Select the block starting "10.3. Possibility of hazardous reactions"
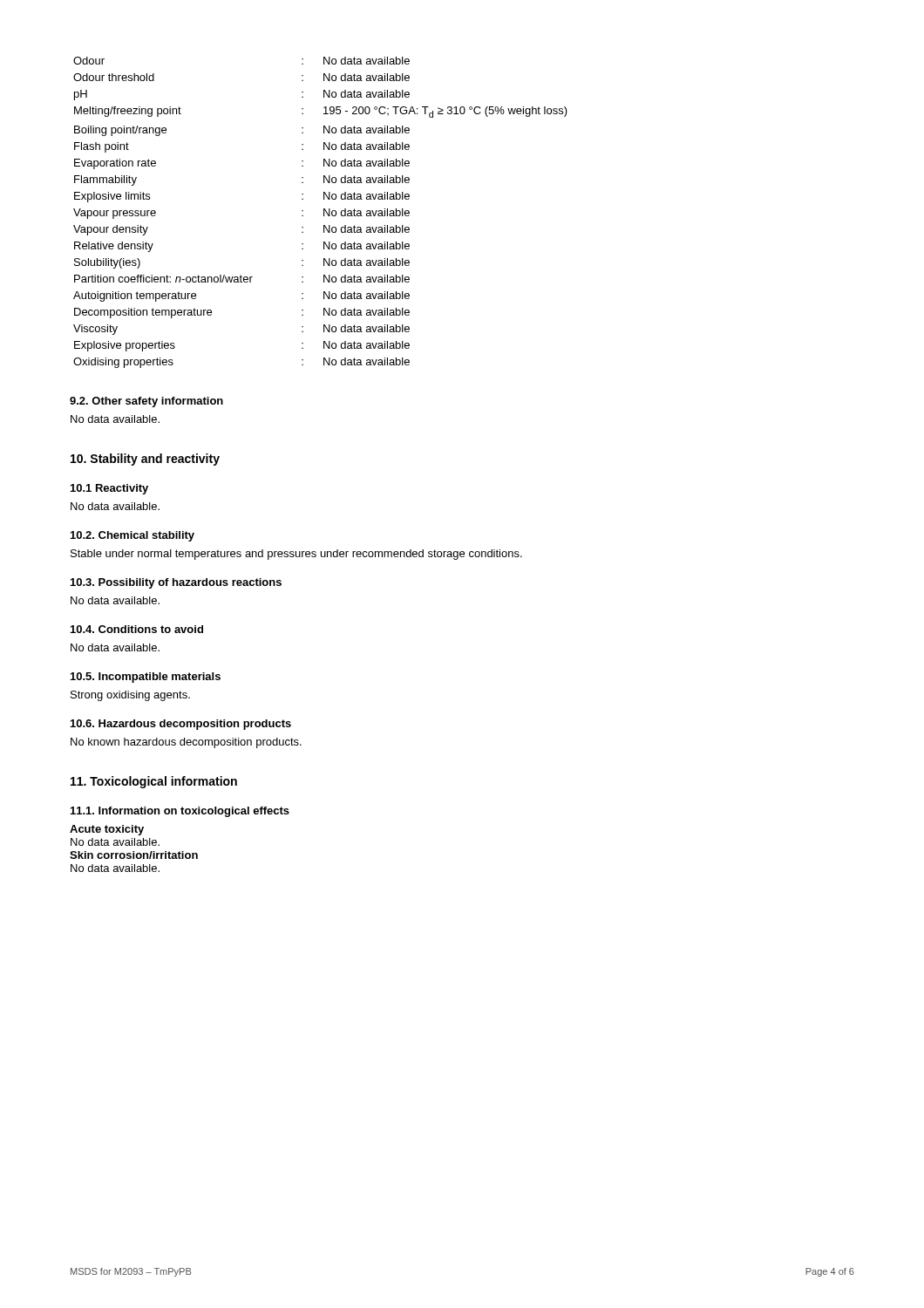This screenshot has width=924, height=1308. click(176, 582)
